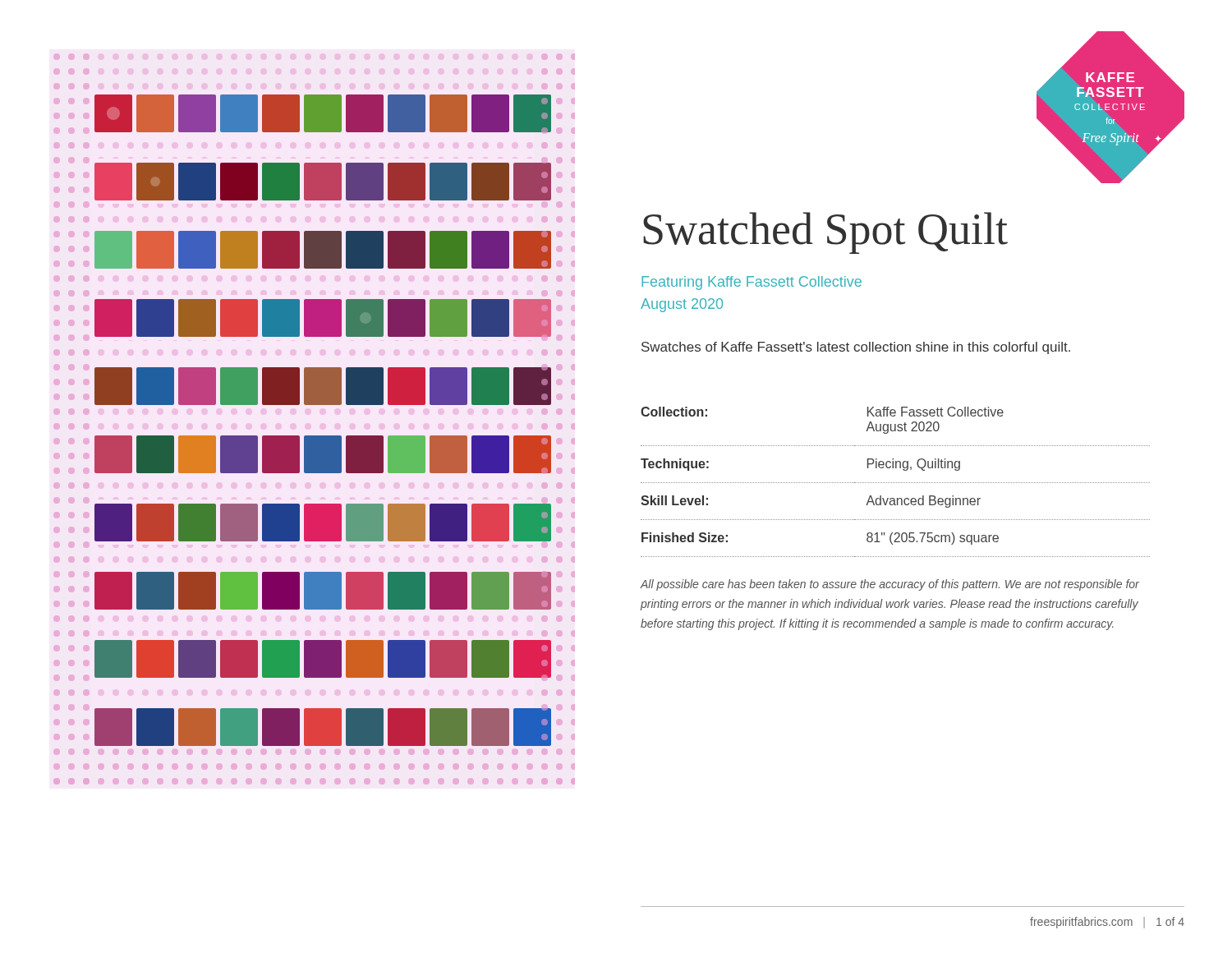
Task: Find the text starting "Swatched Spot Quilt"
Action: (x=824, y=230)
